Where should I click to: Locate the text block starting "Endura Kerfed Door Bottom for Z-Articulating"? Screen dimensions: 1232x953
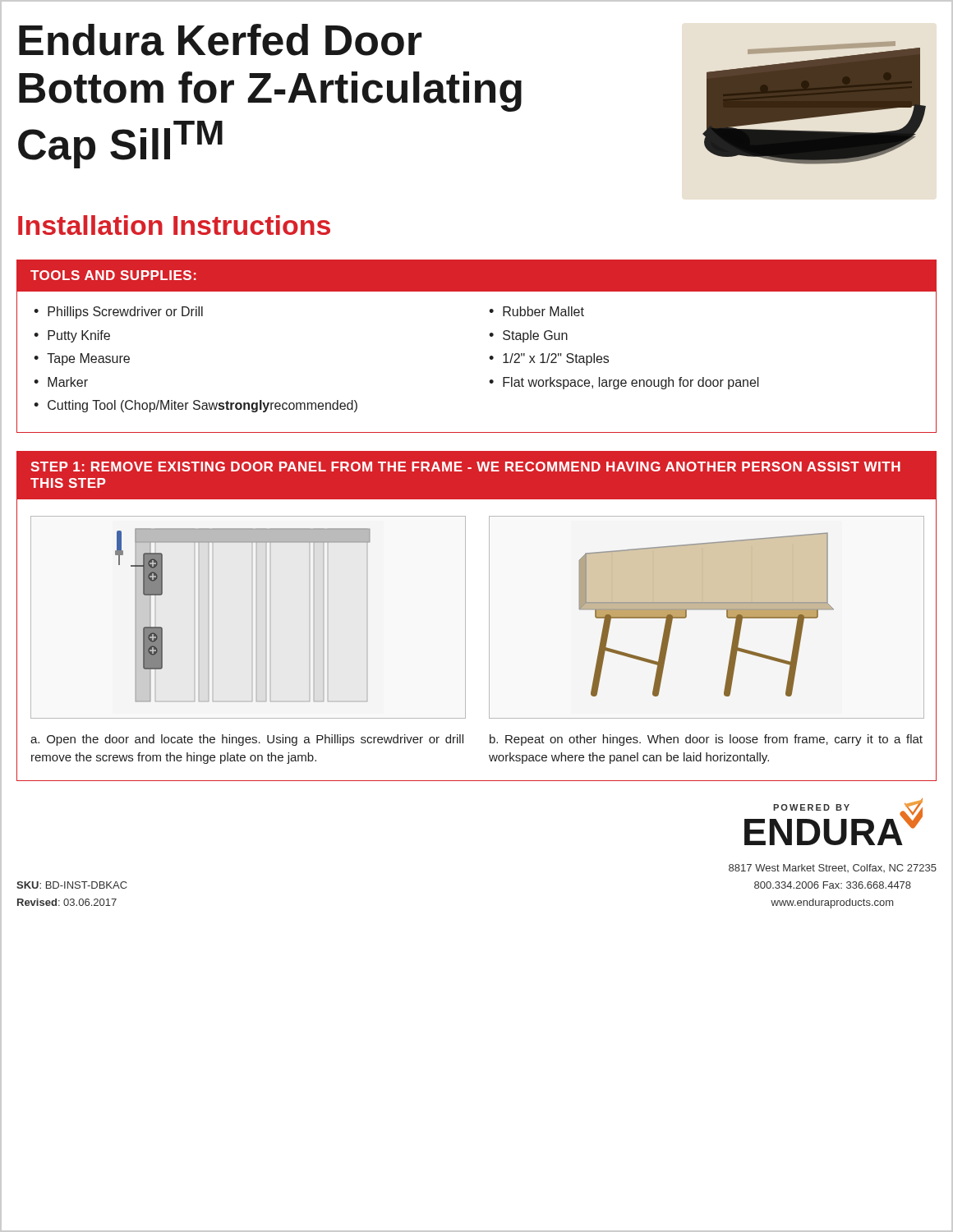(270, 92)
